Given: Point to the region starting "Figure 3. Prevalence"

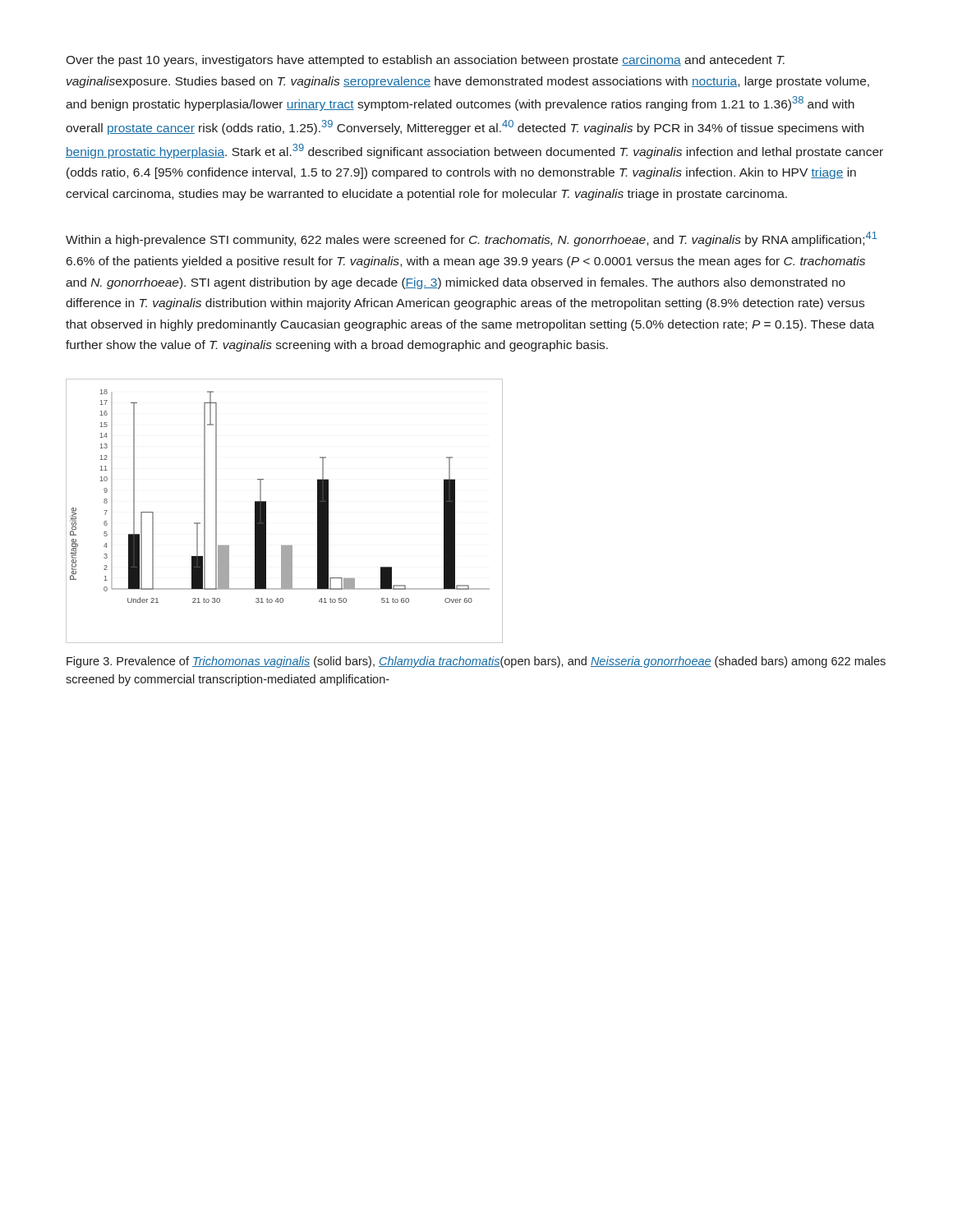Looking at the screenshot, I should (x=476, y=670).
